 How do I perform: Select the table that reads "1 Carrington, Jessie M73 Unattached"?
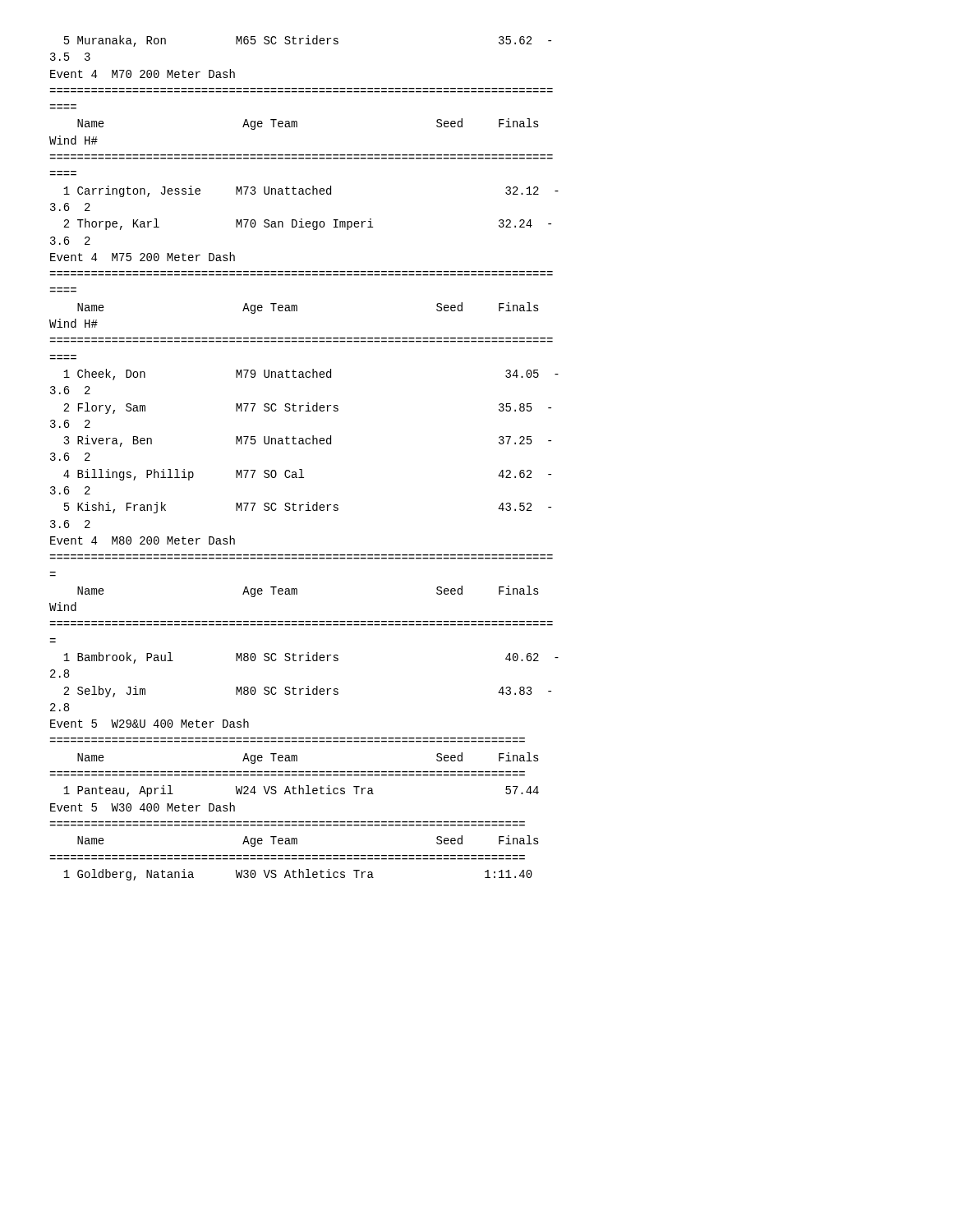[476, 216]
